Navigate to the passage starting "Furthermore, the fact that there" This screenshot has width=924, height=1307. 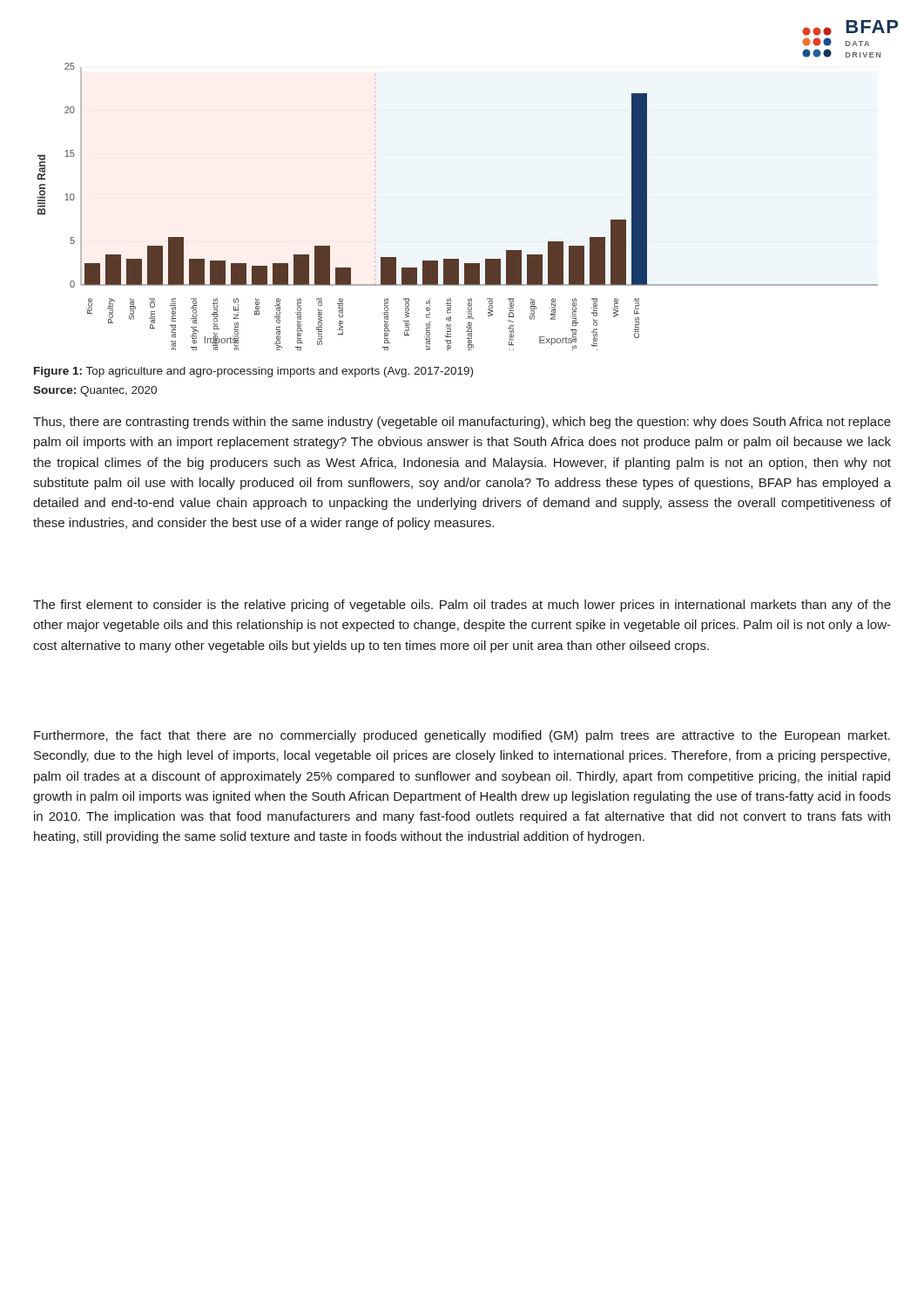coord(462,786)
